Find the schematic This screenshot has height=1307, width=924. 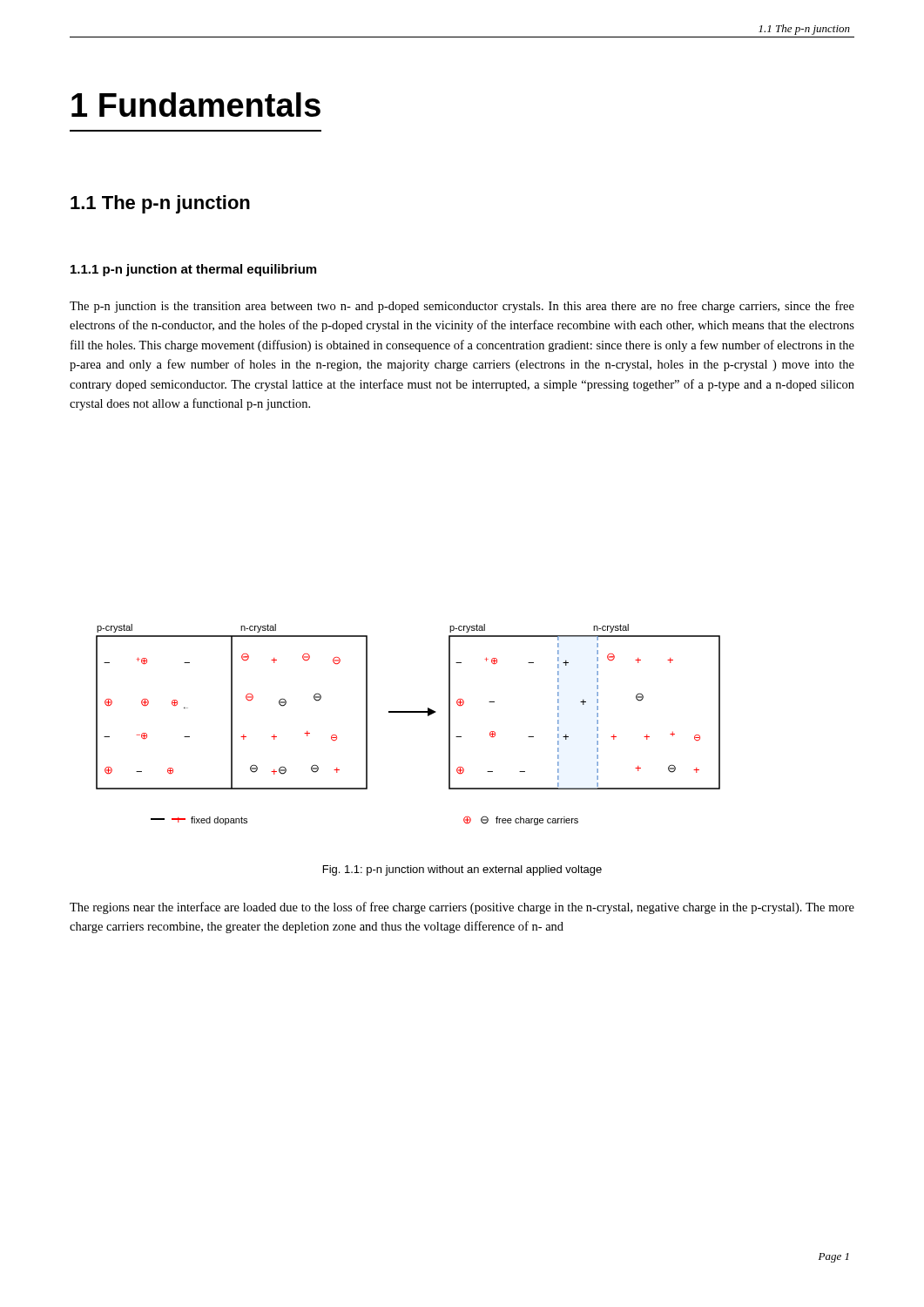(462, 736)
